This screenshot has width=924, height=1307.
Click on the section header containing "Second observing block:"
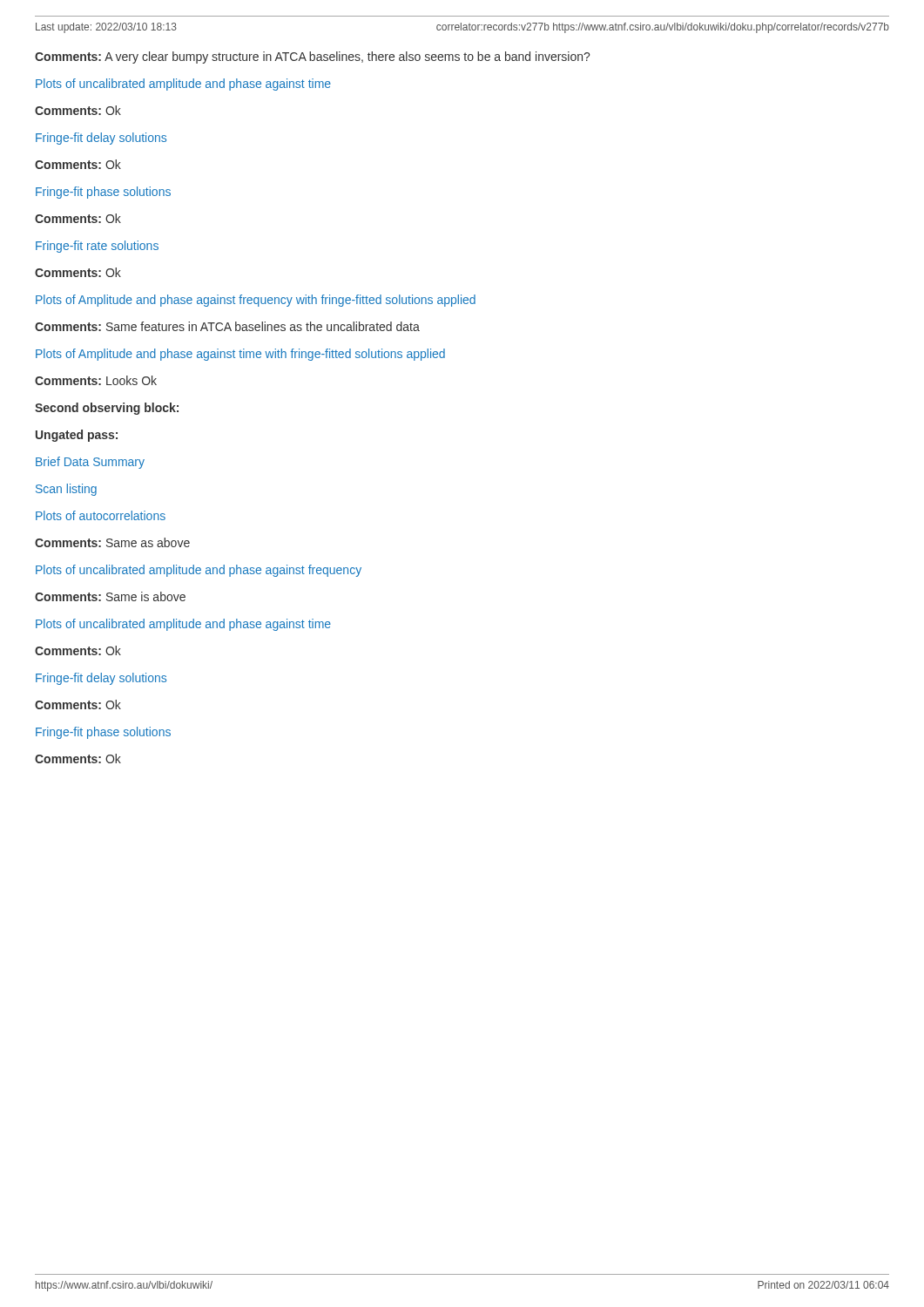pyautogui.click(x=107, y=408)
